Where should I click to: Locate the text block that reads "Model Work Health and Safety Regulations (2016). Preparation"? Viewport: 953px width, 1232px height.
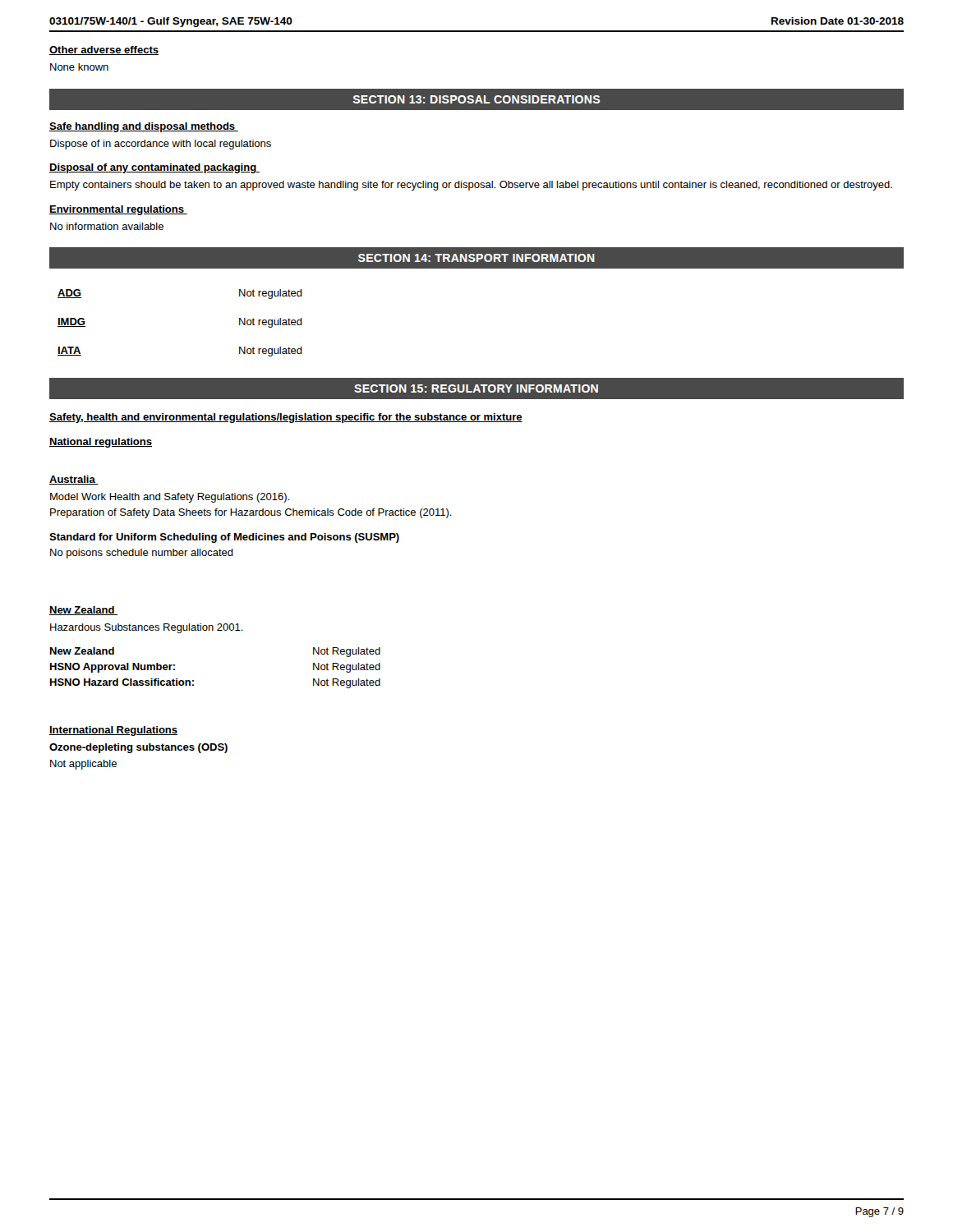click(251, 504)
